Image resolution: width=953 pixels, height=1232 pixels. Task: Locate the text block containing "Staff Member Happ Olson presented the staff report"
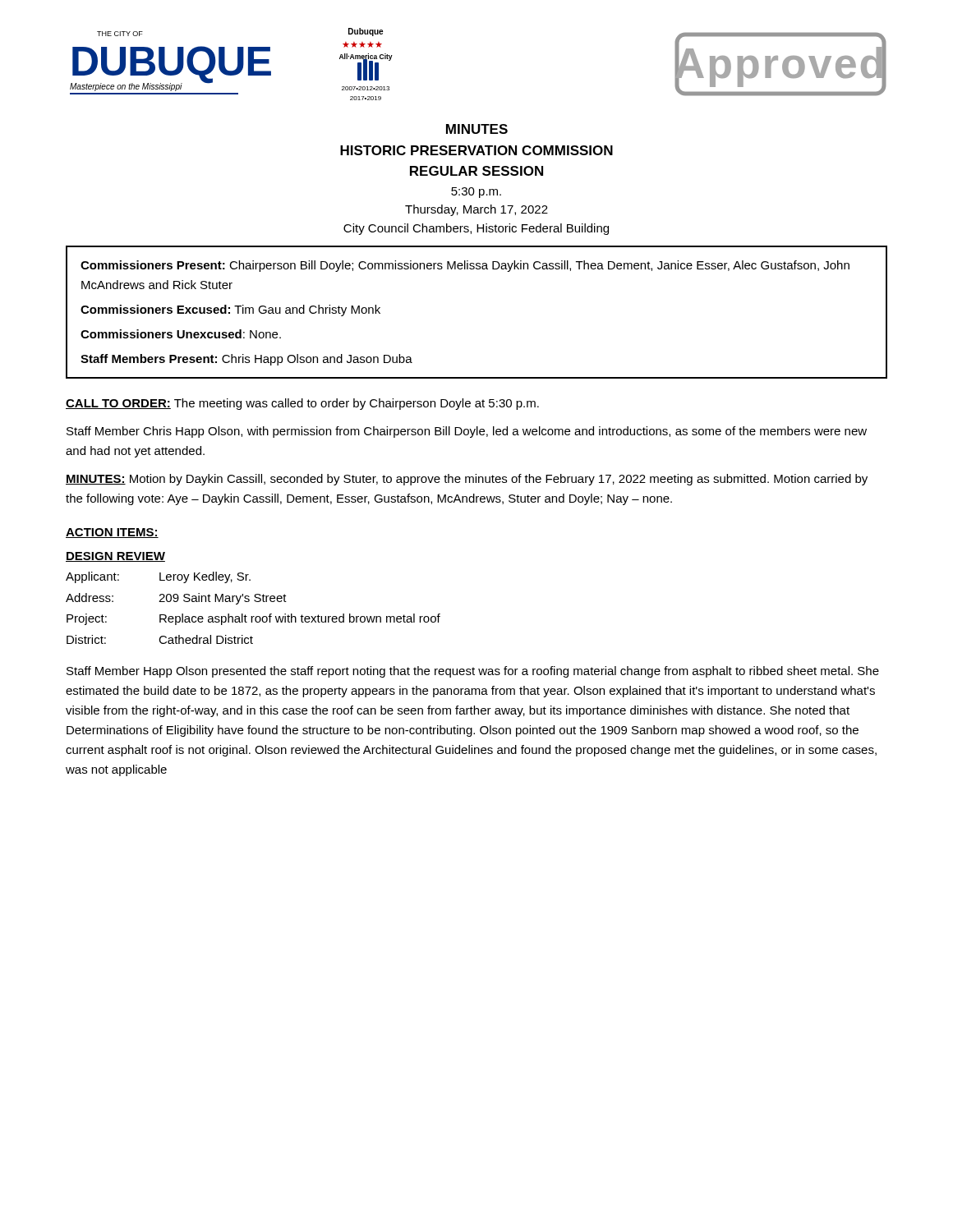(472, 720)
